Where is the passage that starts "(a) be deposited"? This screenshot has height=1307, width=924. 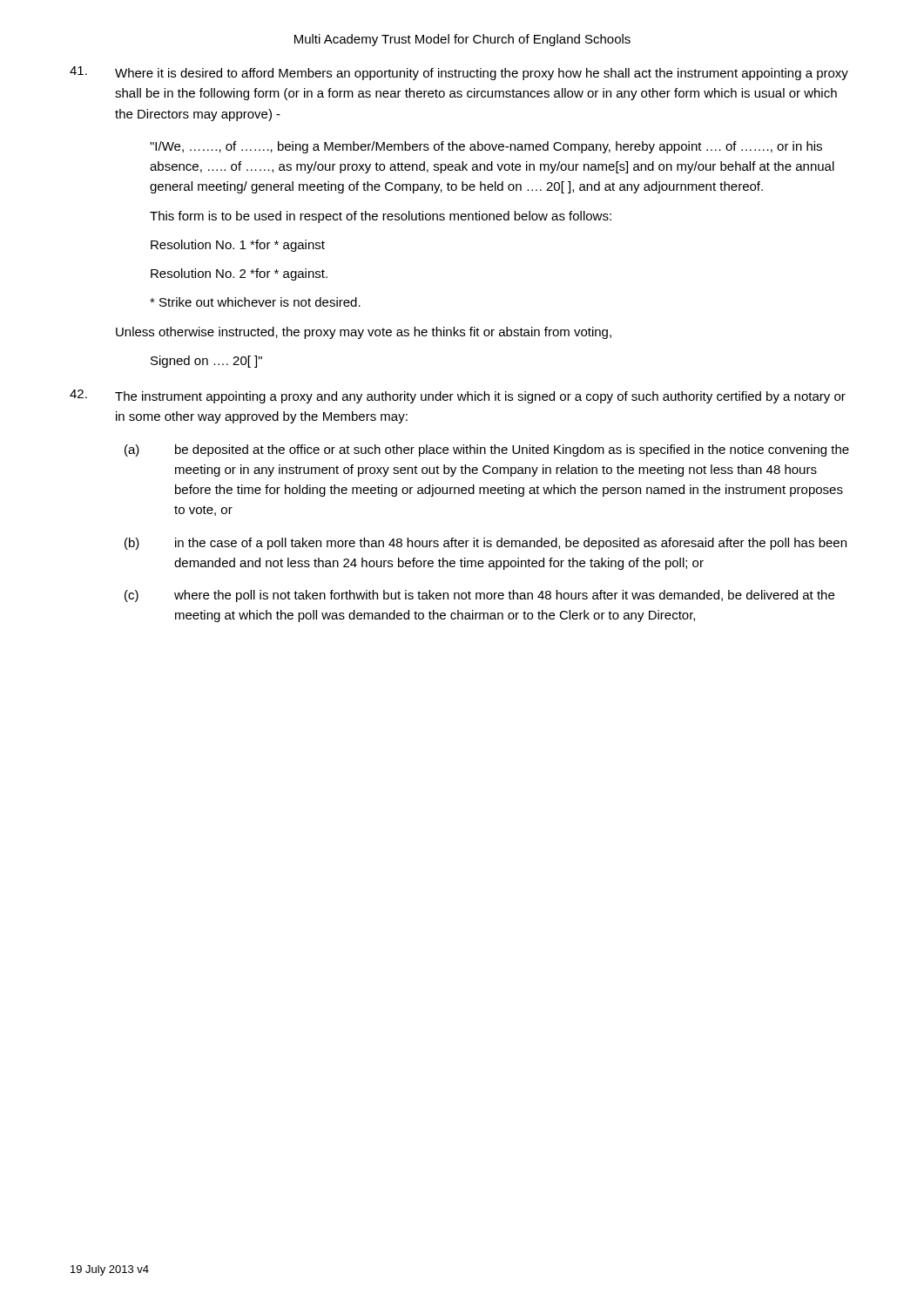[x=485, y=479]
